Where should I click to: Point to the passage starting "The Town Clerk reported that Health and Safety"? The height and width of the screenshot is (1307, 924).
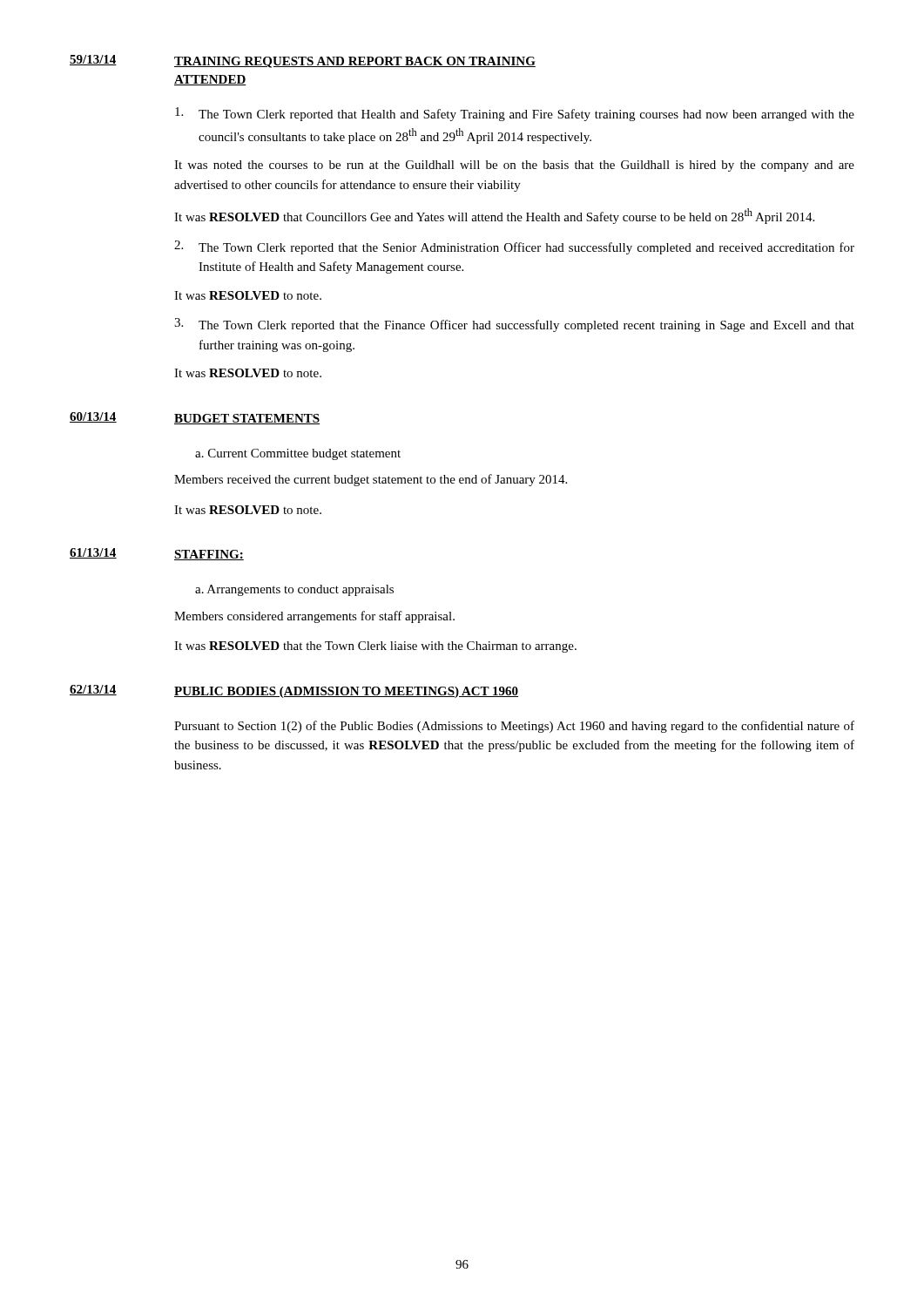pyautogui.click(x=514, y=125)
